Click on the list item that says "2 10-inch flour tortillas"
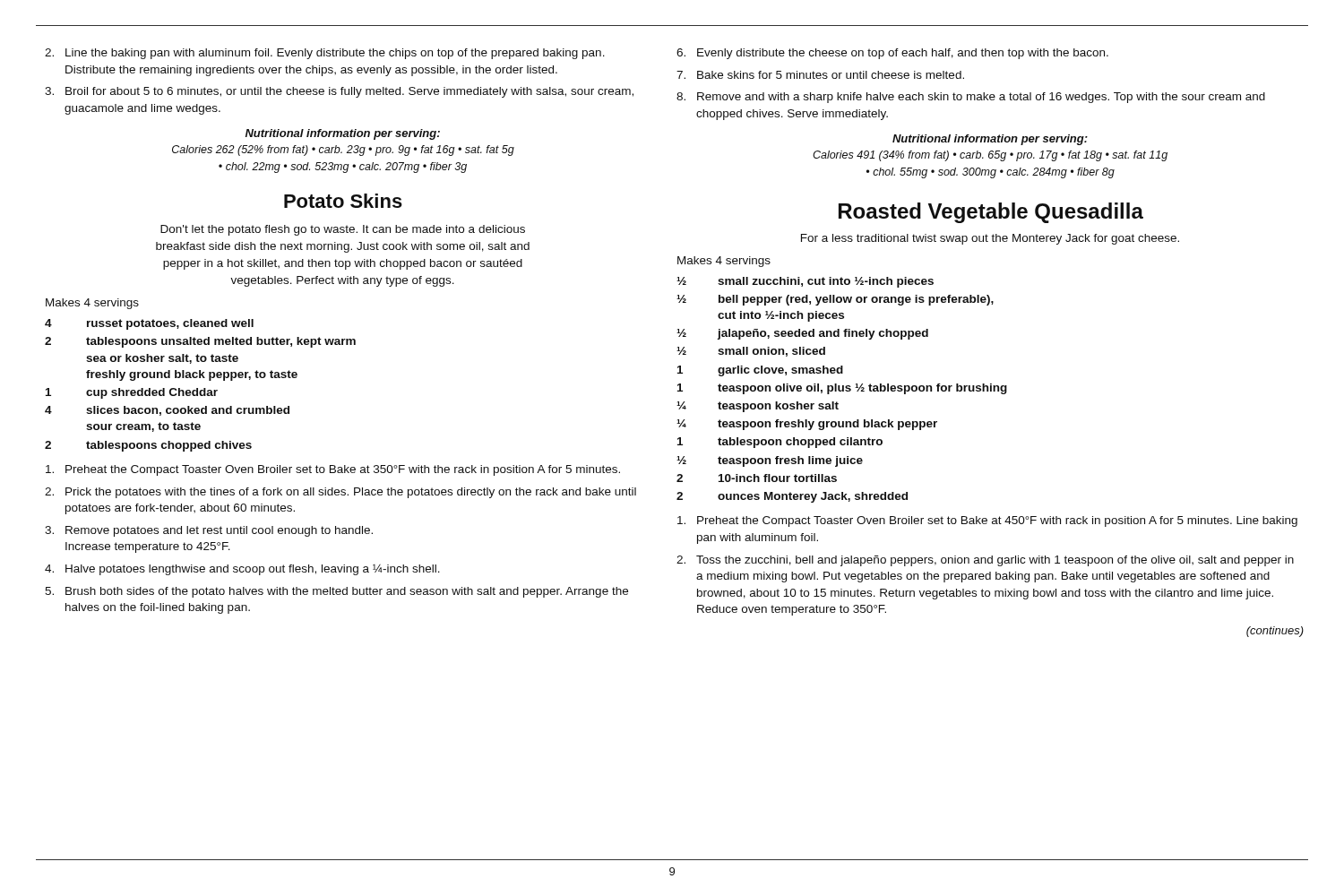This screenshot has width=1344, height=896. click(757, 478)
